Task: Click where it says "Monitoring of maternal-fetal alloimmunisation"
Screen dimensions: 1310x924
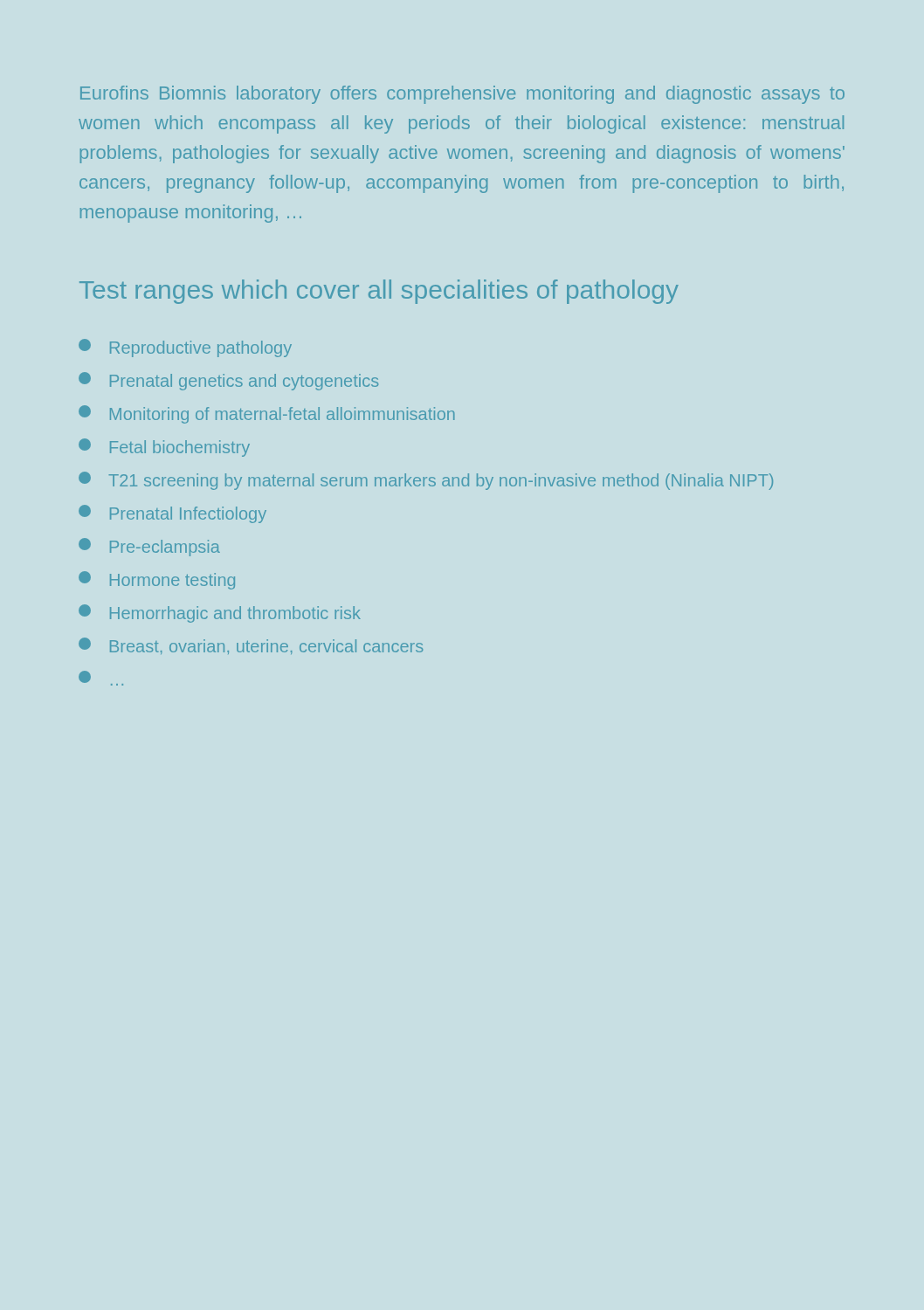Action: click(x=462, y=414)
